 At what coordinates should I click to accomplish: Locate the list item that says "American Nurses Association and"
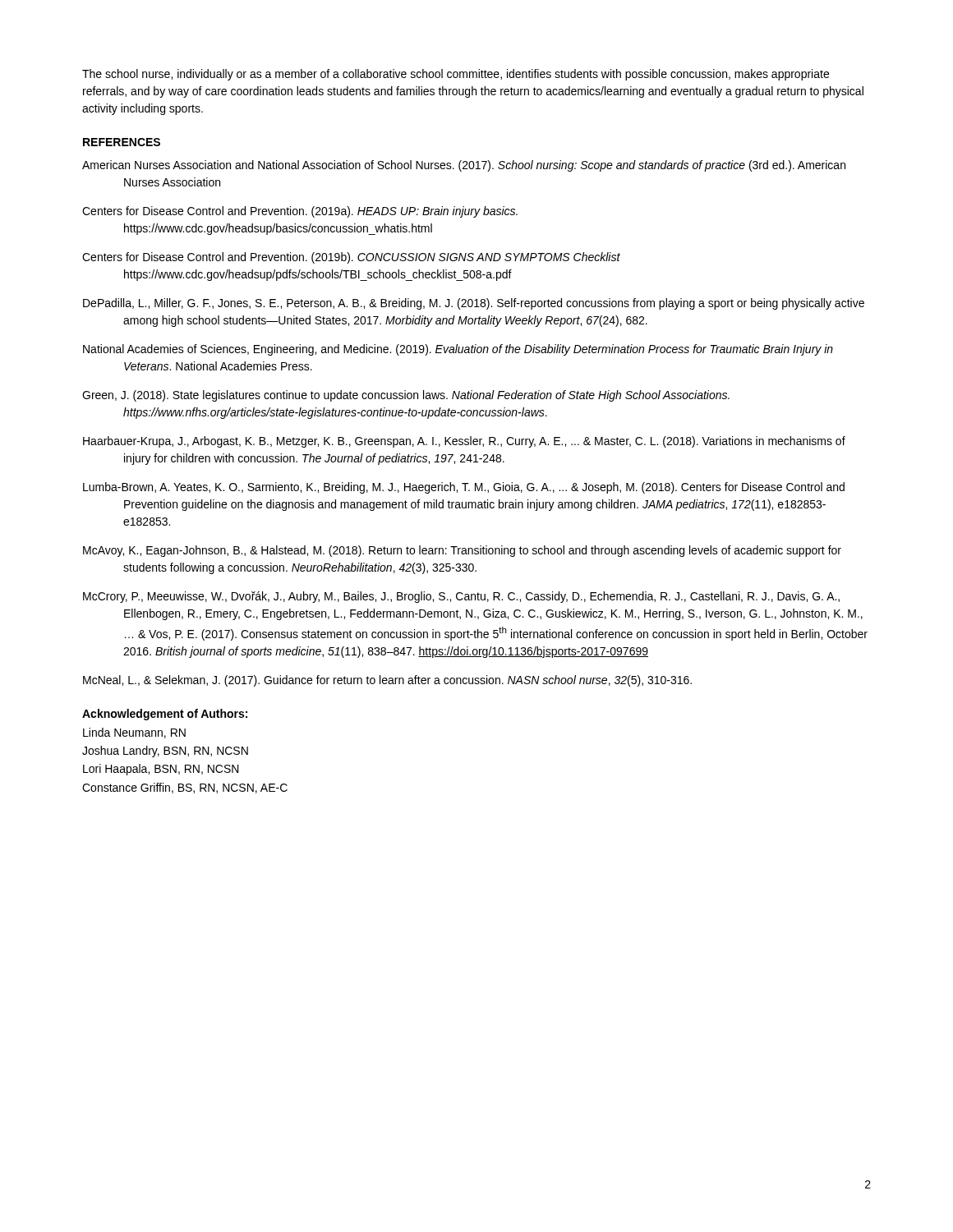(464, 174)
